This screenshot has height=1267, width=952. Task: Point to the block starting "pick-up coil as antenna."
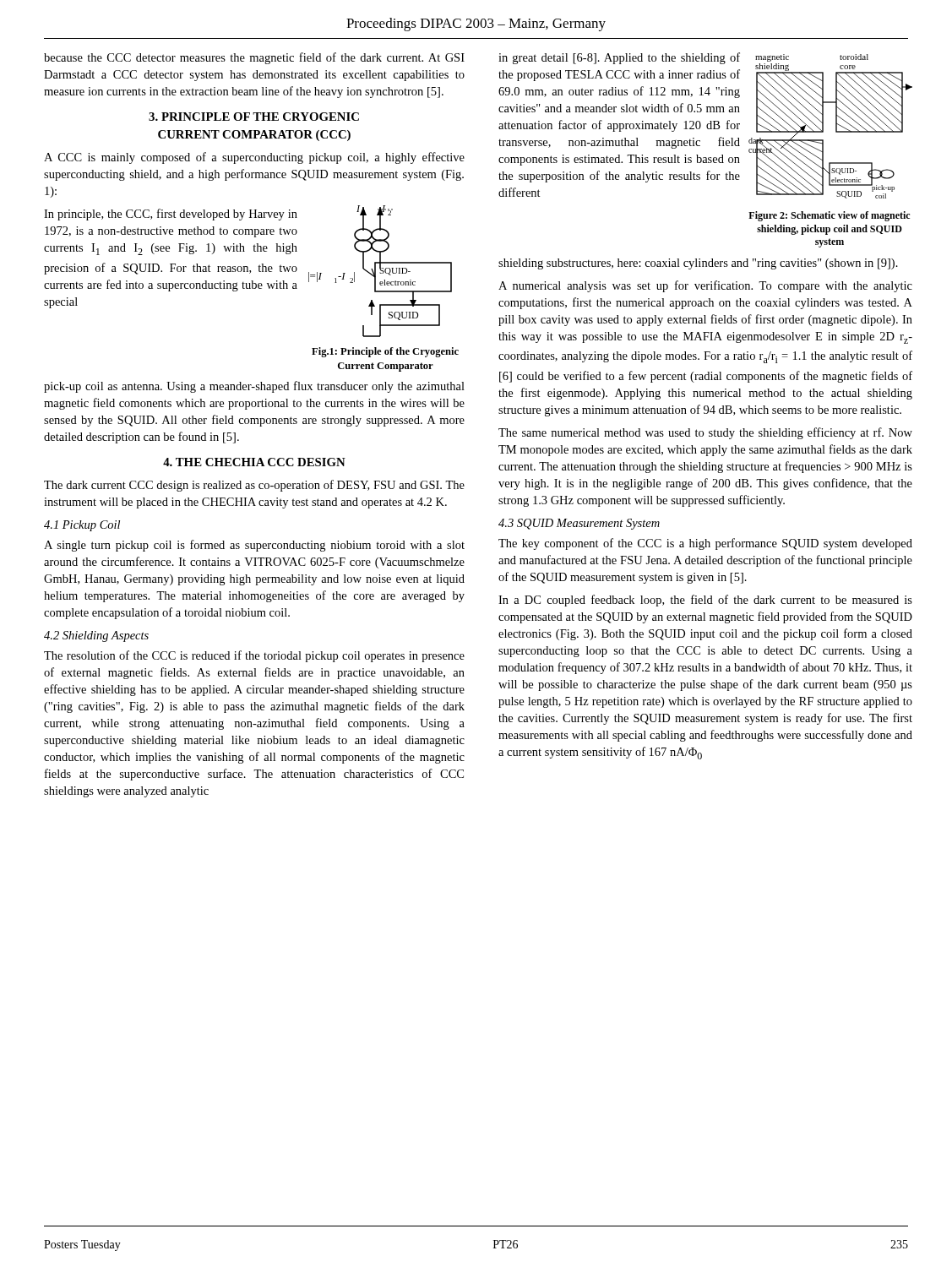click(x=254, y=411)
